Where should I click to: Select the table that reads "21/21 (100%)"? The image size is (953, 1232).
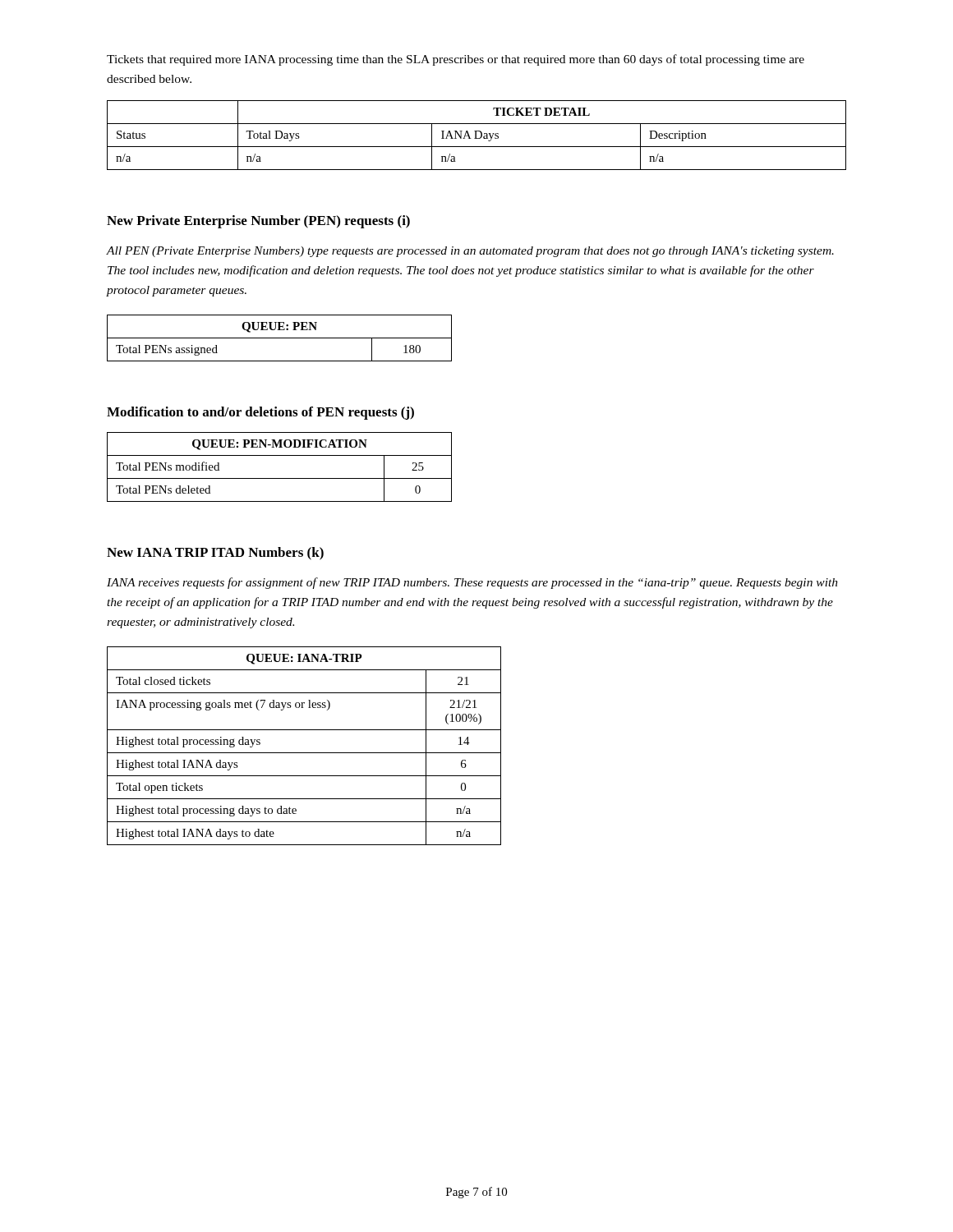click(476, 746)
